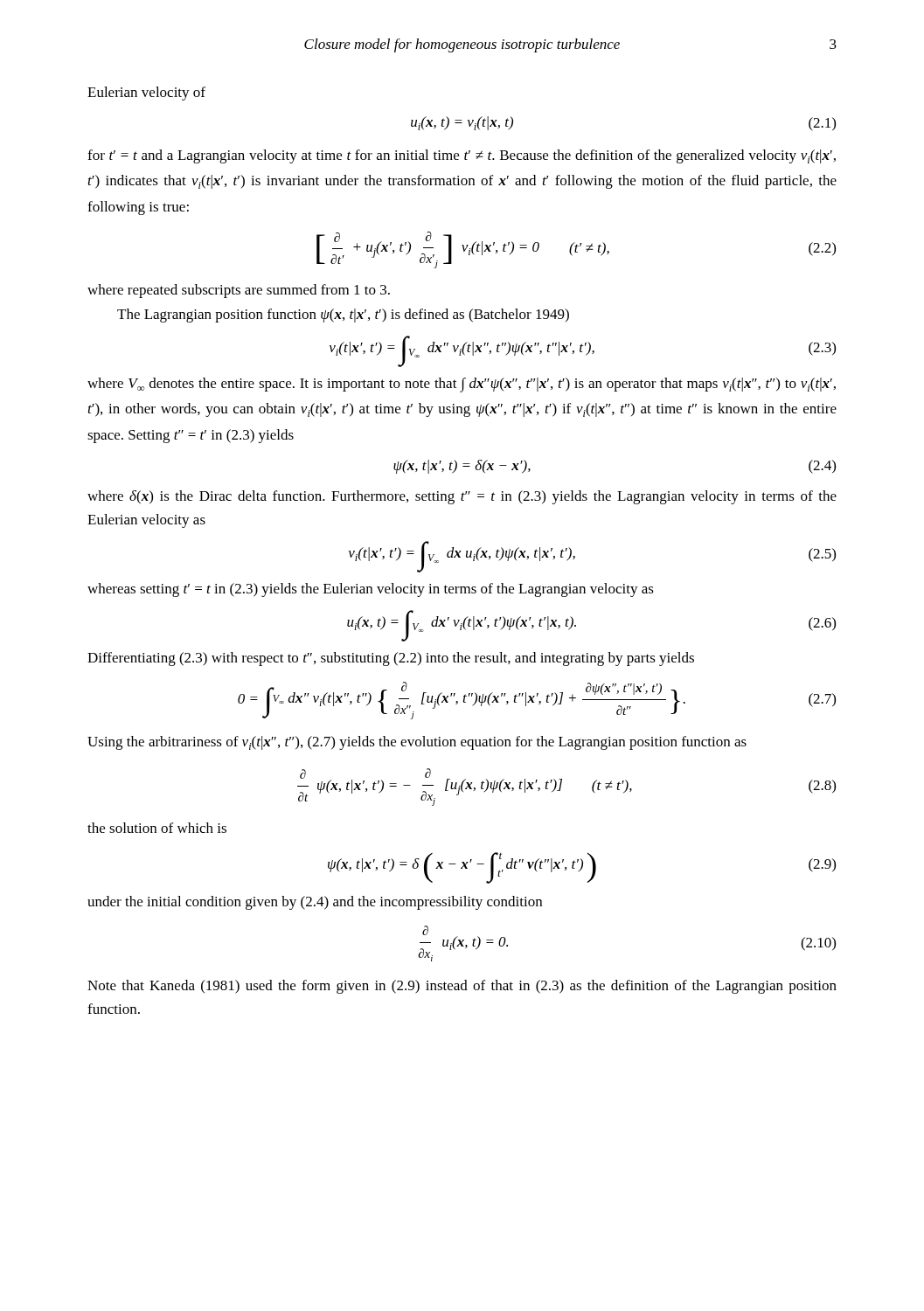Click on the block starting "Note that Kaneda (1981)"
The width and height of the screenshot is (924, 1311).
pyautogui.click(x=462, y=997)
